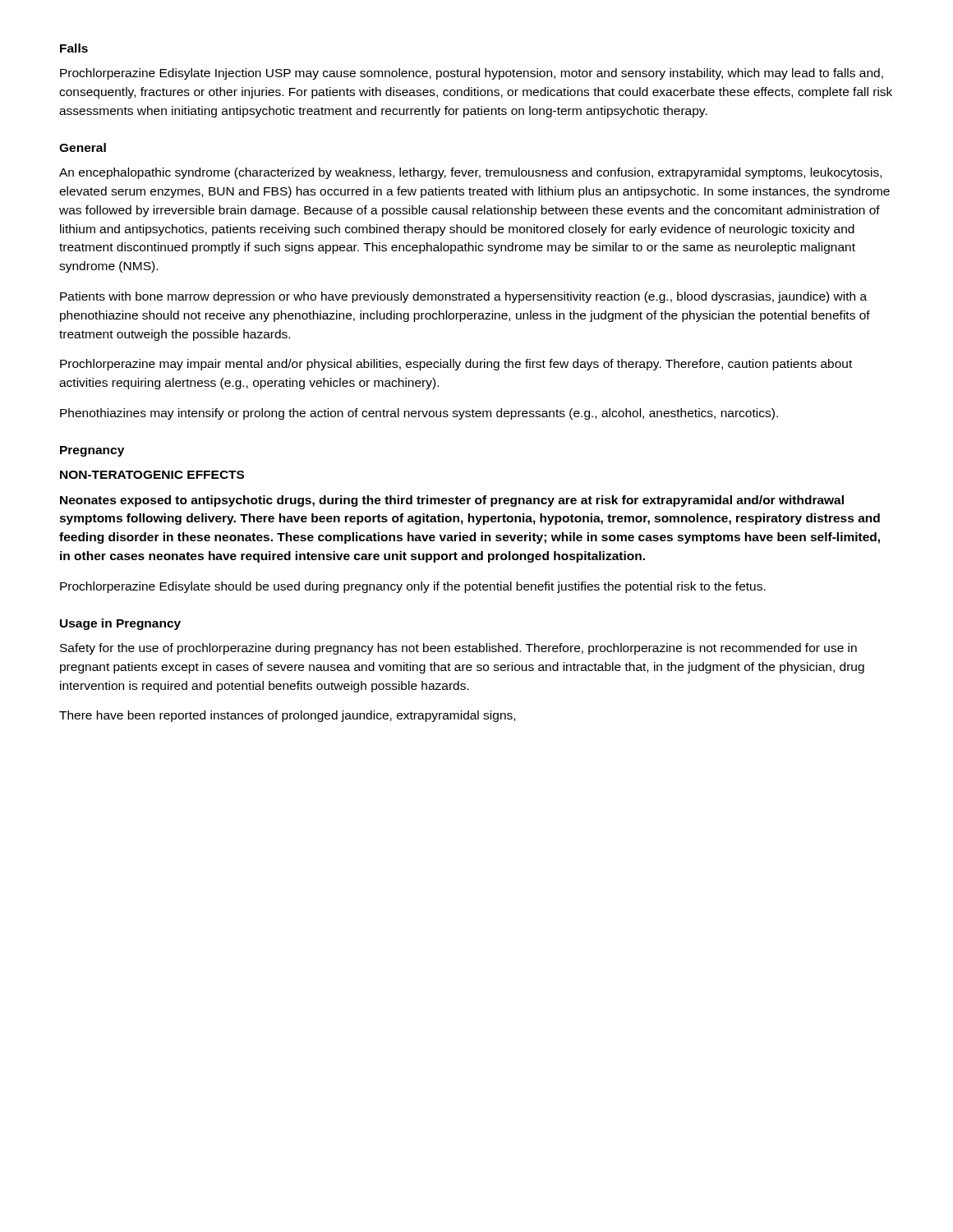Find the block starting "Prochlorperazine Edisylate should be used during pregnancy only"

(x=413, y=586)
